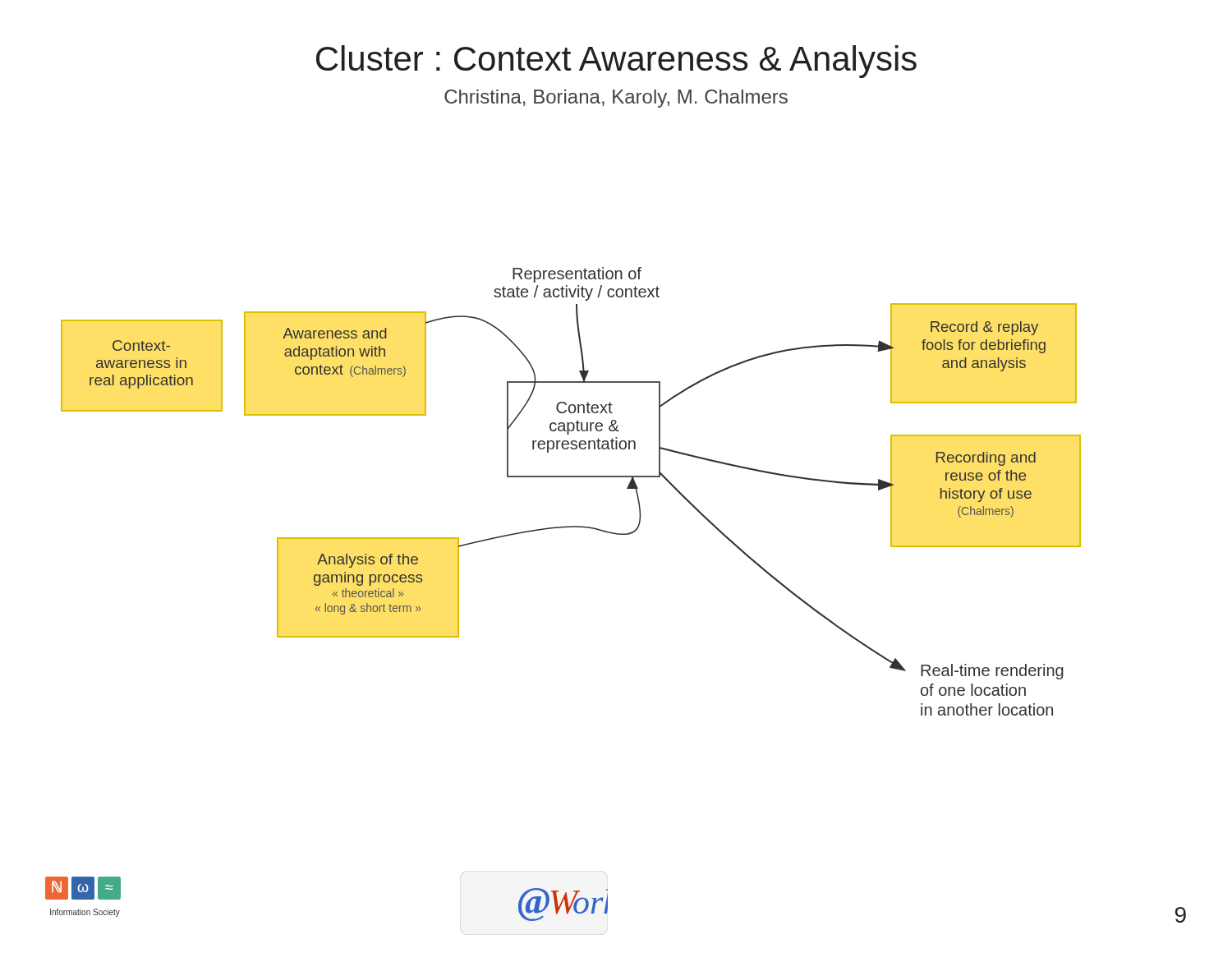Locate the text block starting "Christina, Boriana, Karoly, M. Chalmers"

[x=616, y=97]
